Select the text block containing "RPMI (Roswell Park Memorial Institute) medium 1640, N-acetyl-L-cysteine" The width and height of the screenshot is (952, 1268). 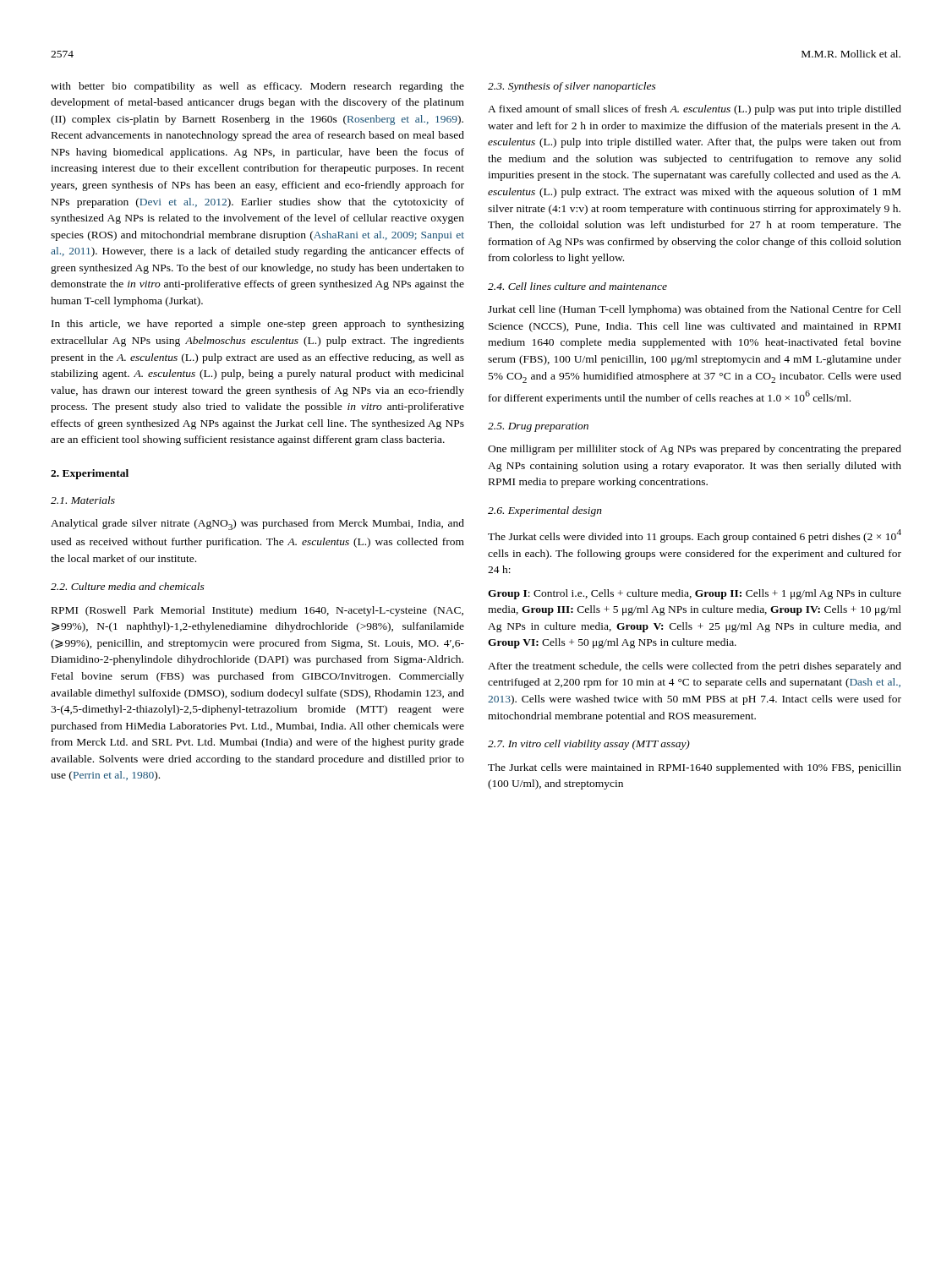[257, 693]
